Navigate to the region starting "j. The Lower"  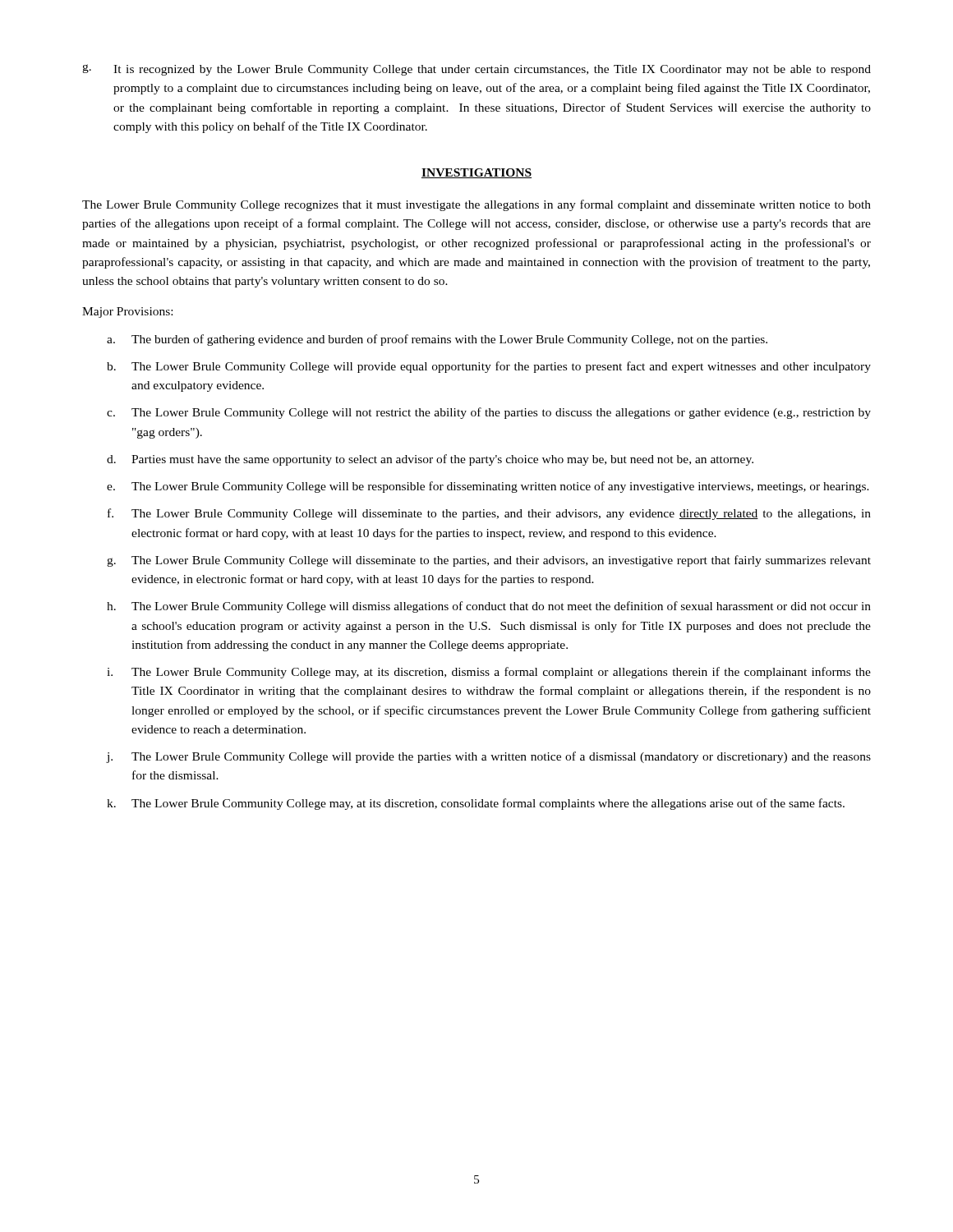click(x=489, y=766)
